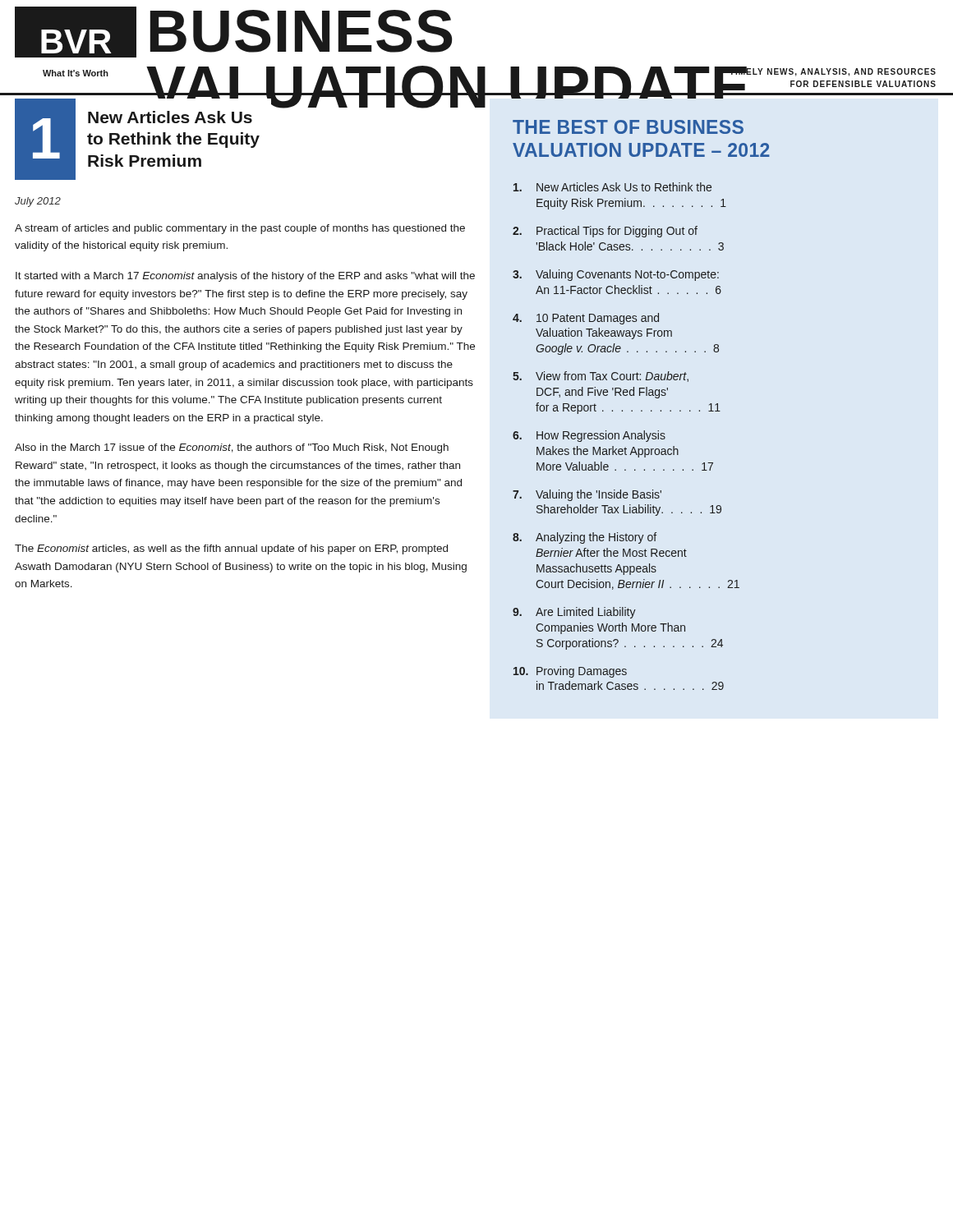
Task: Find the list item containing "8. Analyzing the History"
Action: coord(626,561)
